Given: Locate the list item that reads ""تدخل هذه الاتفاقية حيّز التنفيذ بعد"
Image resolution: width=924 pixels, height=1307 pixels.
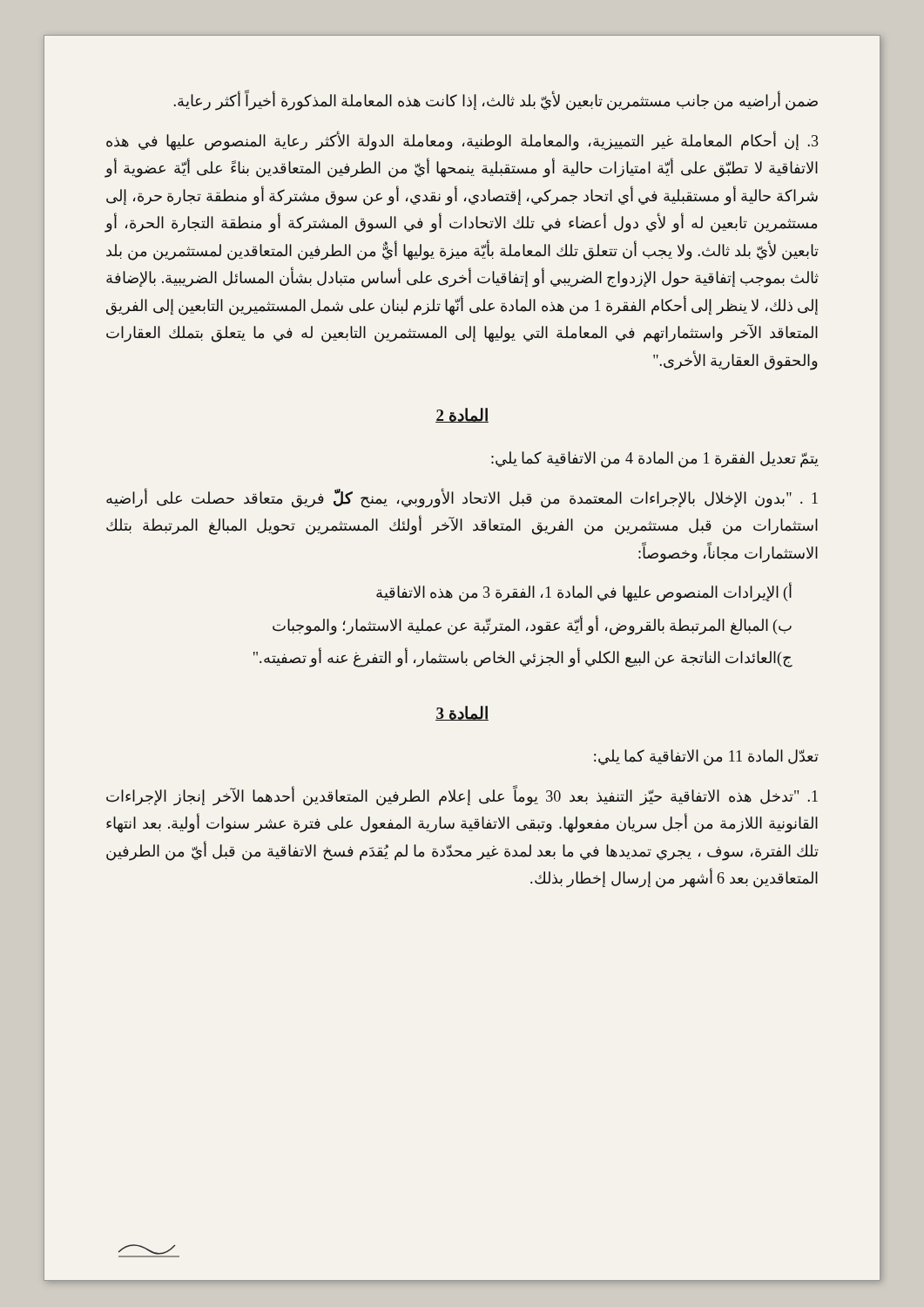Looking at the screenshot, I should [x=462, y=837].
